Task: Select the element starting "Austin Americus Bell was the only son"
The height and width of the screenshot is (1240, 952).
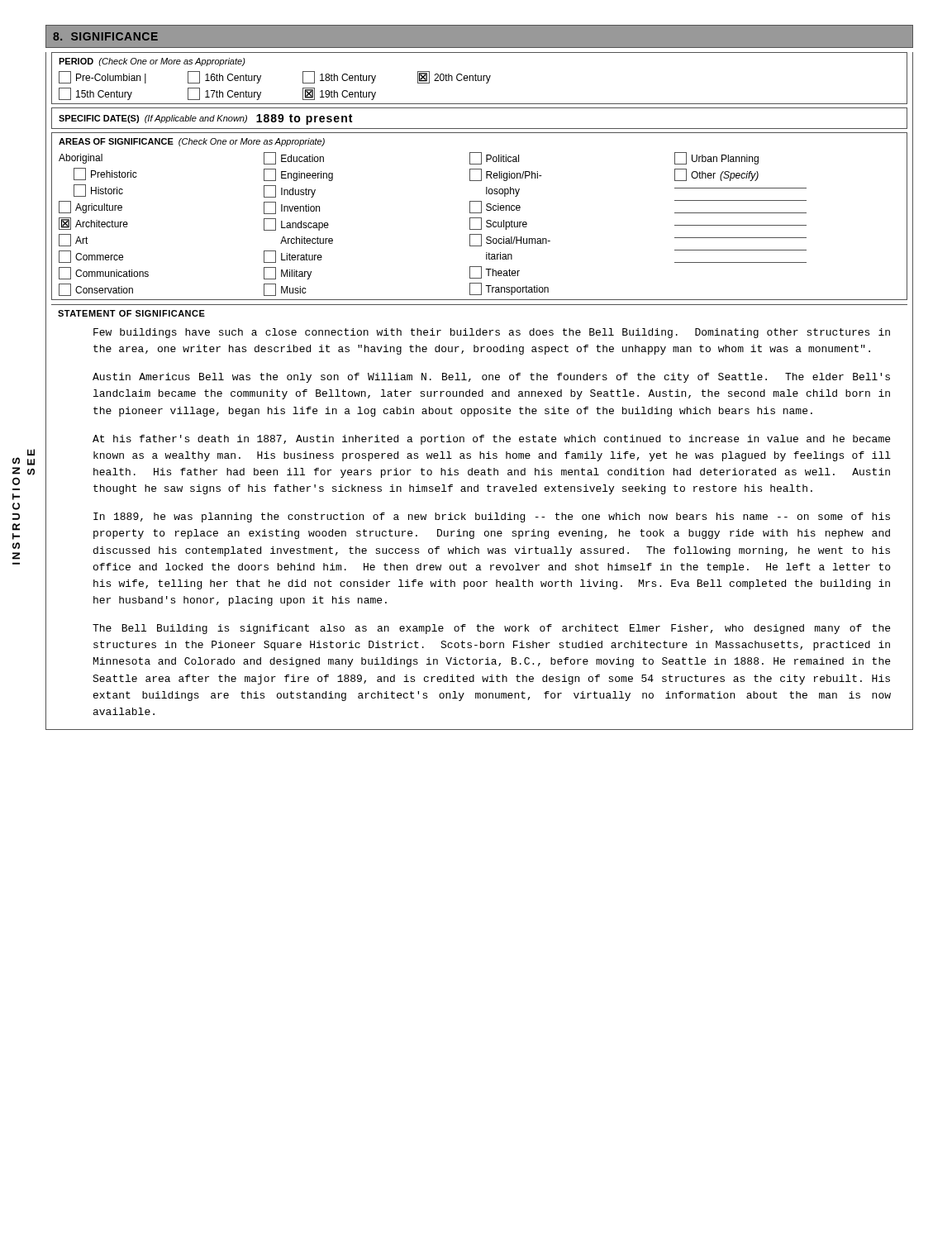Action: pyautogui.click(x=492, y=394)
